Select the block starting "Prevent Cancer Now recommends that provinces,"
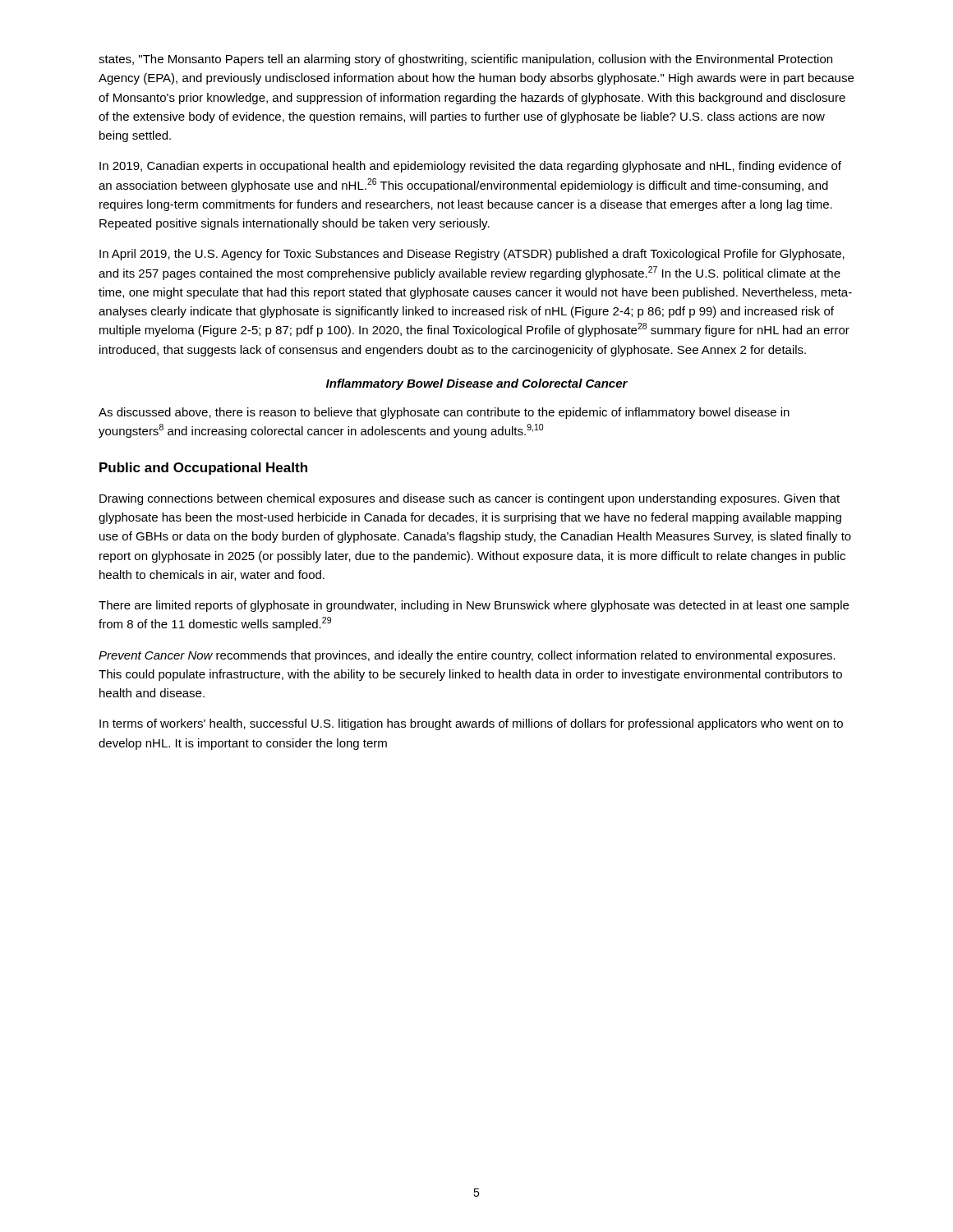The image size is (953, 1232). (476, 674)
